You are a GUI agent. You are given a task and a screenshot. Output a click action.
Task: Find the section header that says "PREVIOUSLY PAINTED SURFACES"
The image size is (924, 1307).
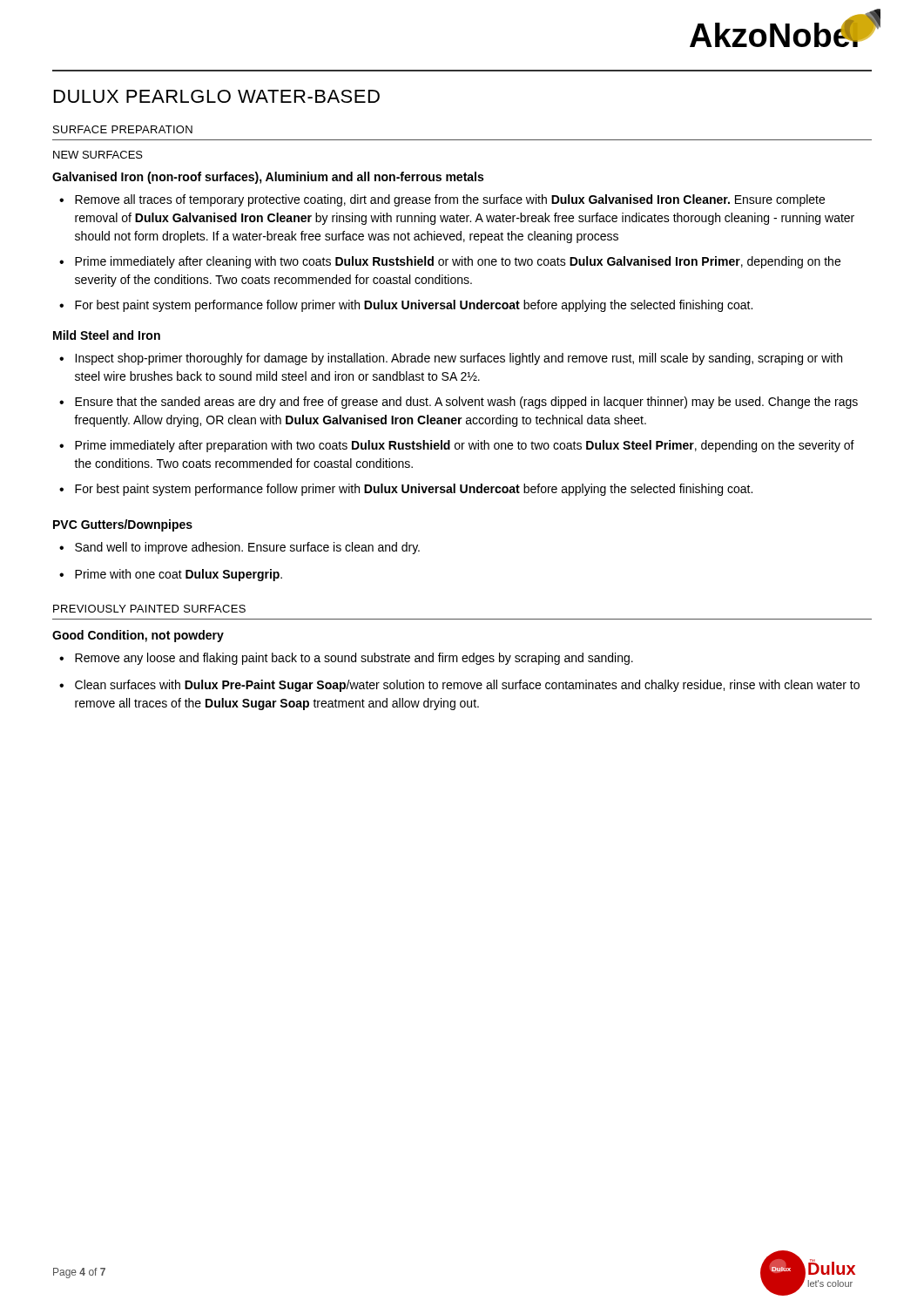(149, 609)
